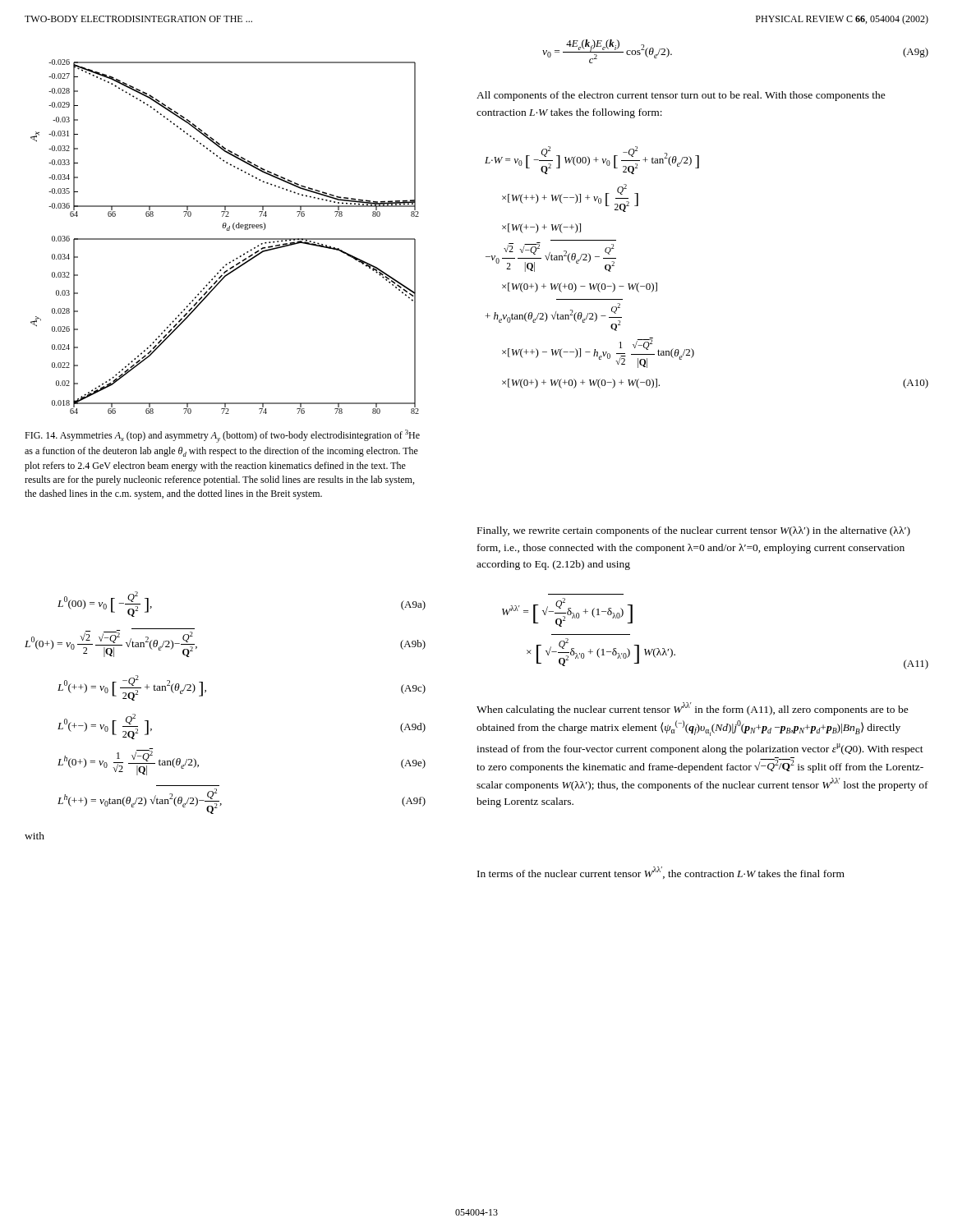Locate the text starting "All components of the electron current tensor"

[681, 103]
